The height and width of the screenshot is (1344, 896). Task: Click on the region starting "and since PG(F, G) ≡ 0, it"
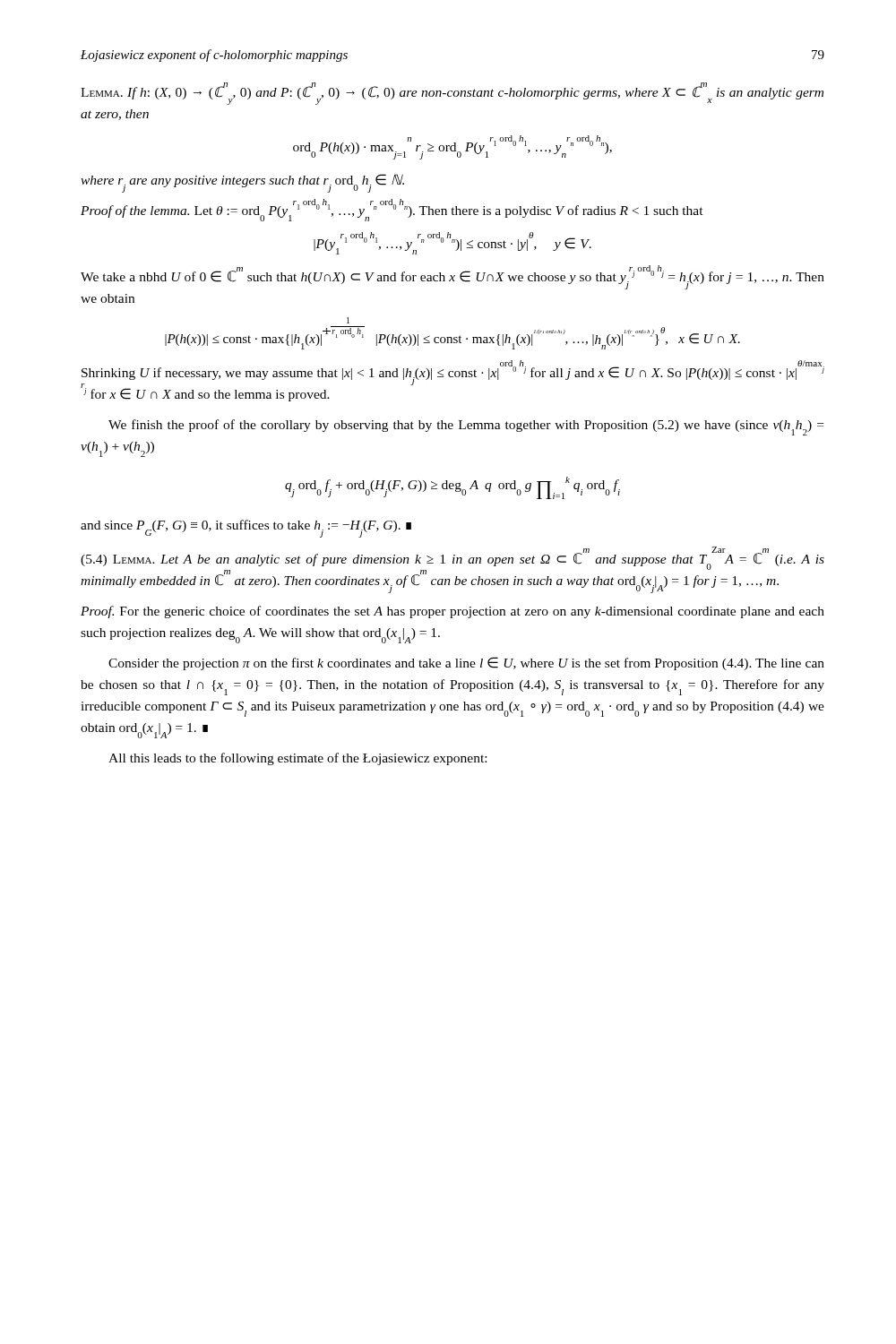(x=247, y=527)
